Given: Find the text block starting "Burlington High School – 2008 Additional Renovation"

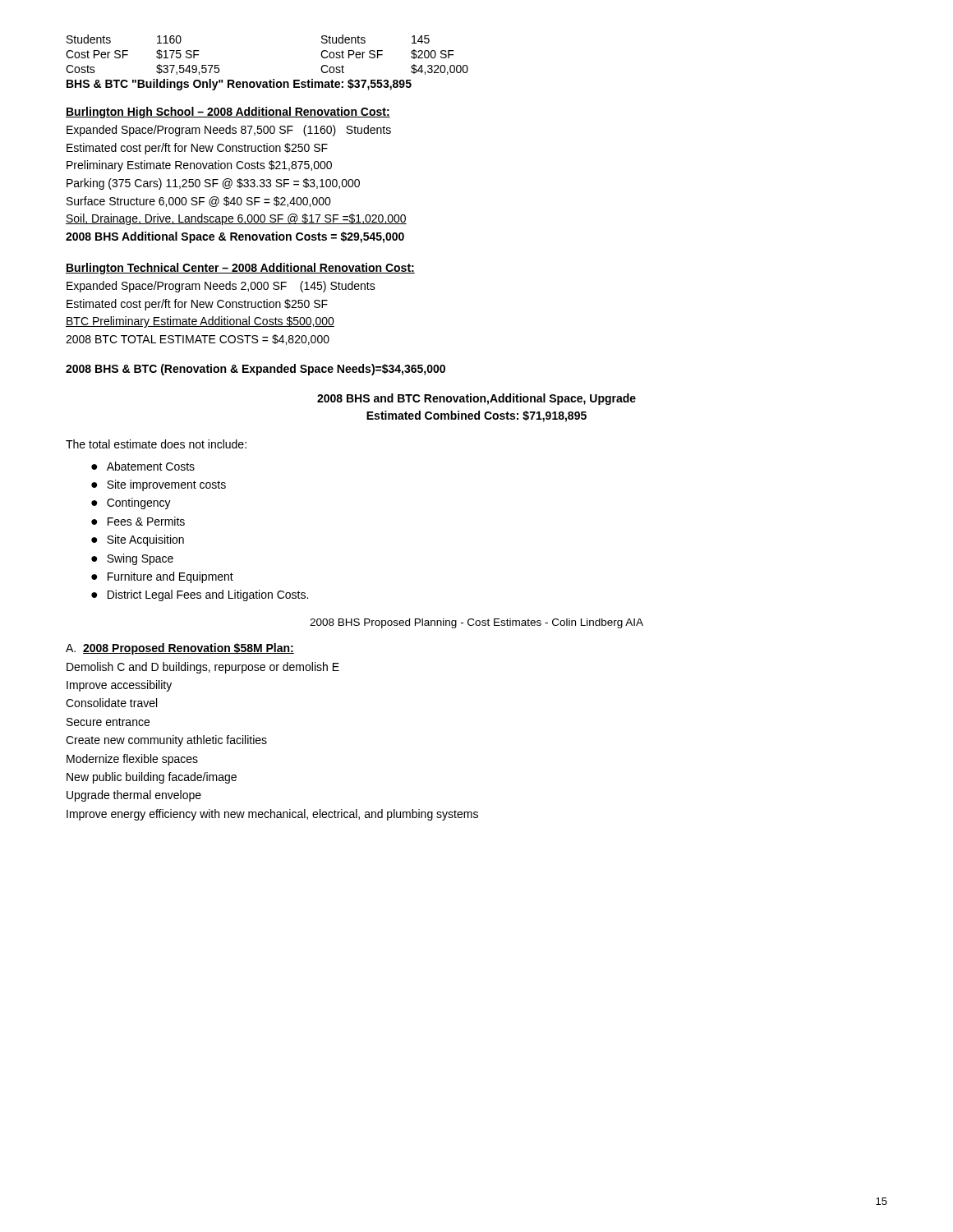Looking at the screenshot, I should pos(228,113).
